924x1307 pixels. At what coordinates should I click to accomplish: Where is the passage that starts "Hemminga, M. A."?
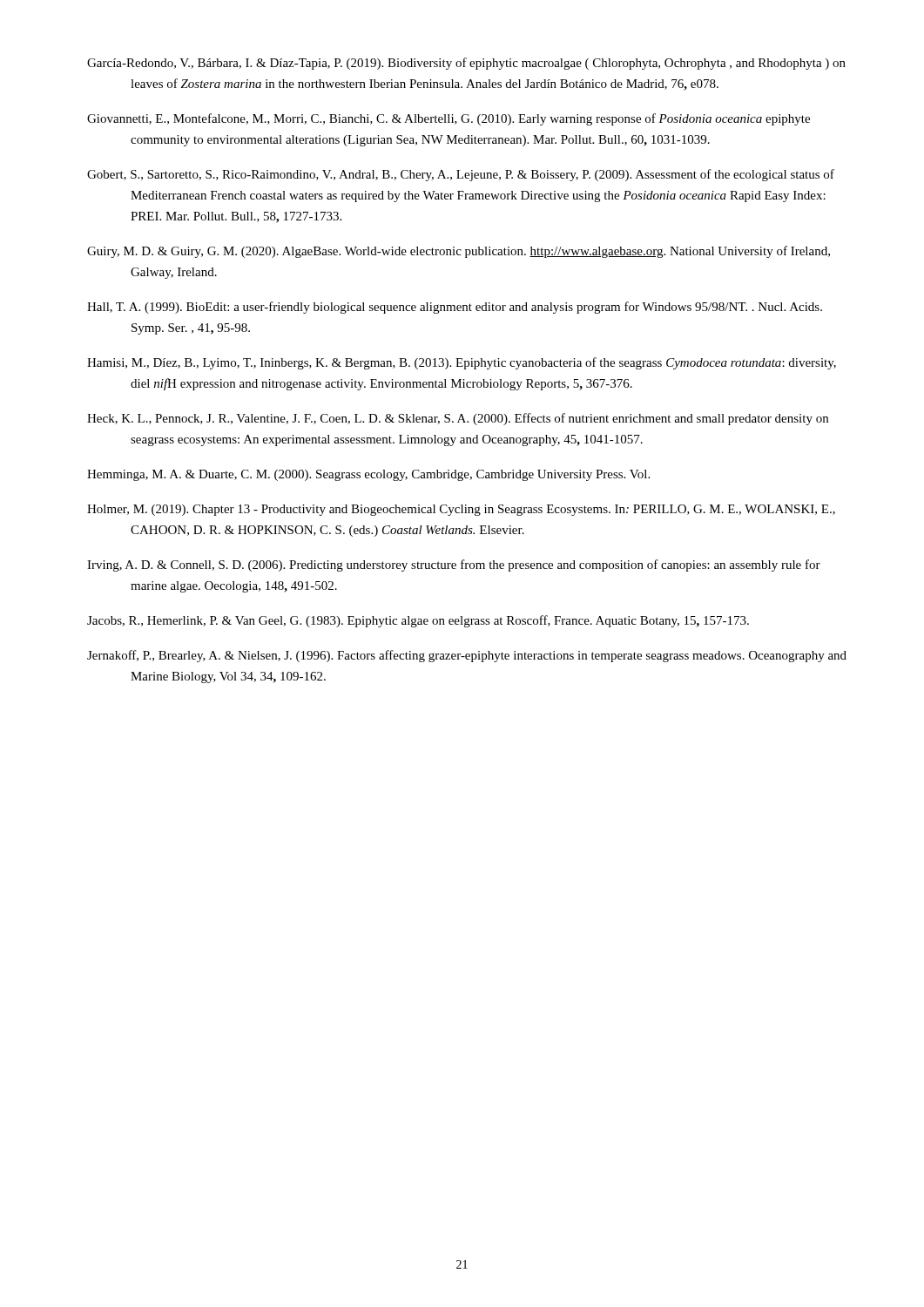(x=369, y=474)
